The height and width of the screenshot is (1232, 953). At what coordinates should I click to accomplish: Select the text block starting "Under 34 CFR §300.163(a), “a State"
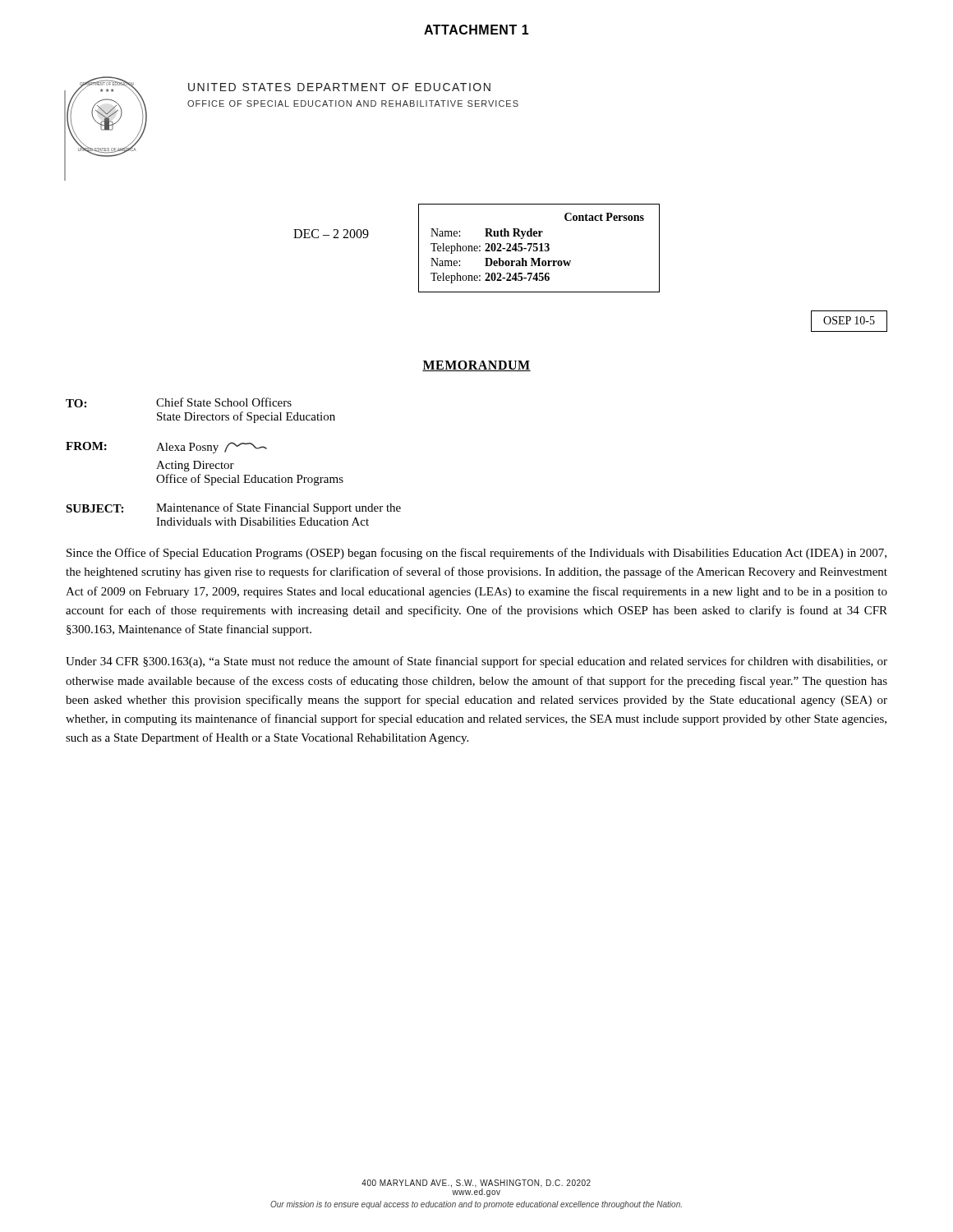coord(476,700)
